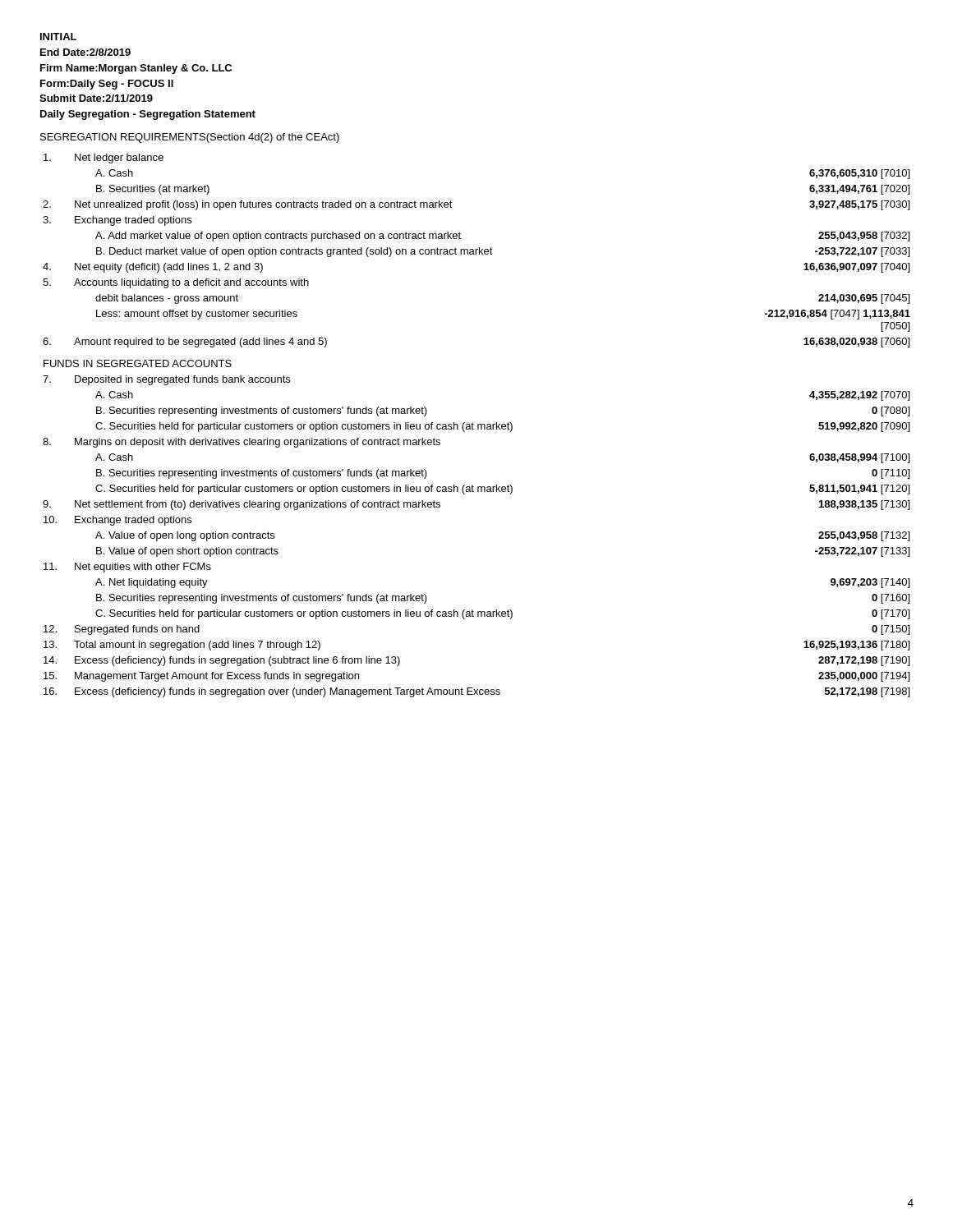Click on the element starting "16. Excess (deficiency) funds in segregation over"

[476, 691]
